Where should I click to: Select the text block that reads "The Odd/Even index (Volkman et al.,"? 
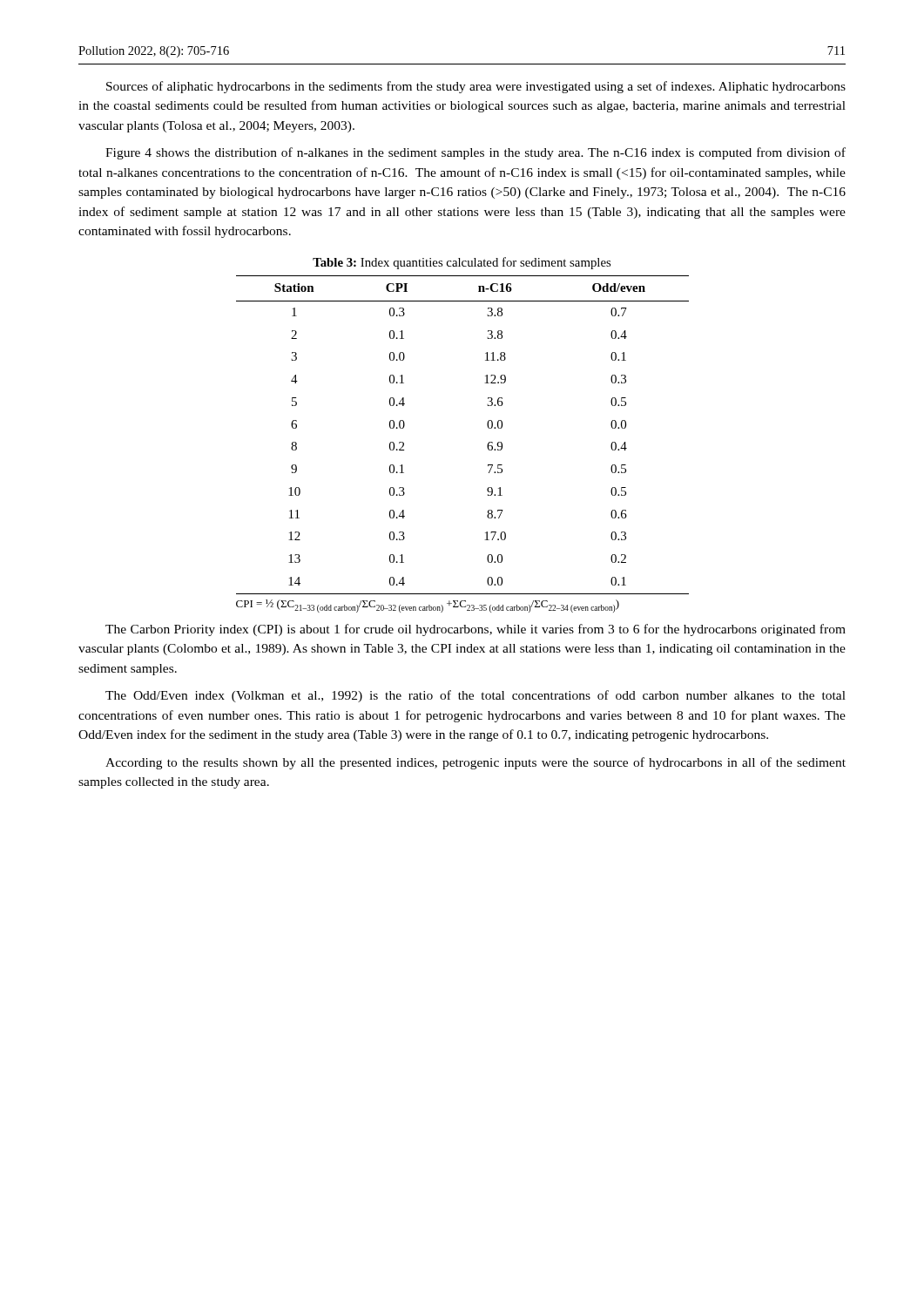coord(462,715)
